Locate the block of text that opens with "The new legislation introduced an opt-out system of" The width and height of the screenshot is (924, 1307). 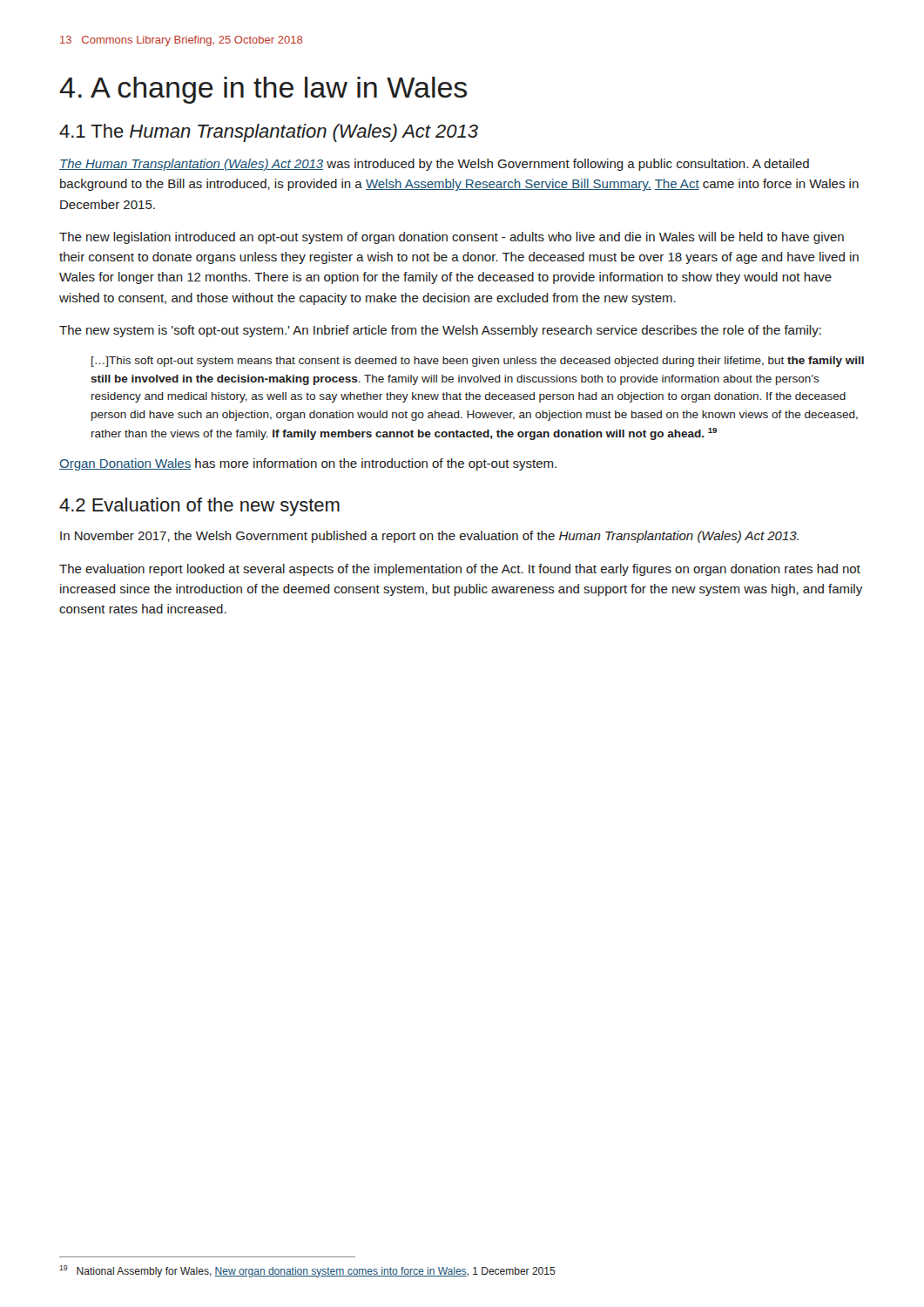(459, 267)
